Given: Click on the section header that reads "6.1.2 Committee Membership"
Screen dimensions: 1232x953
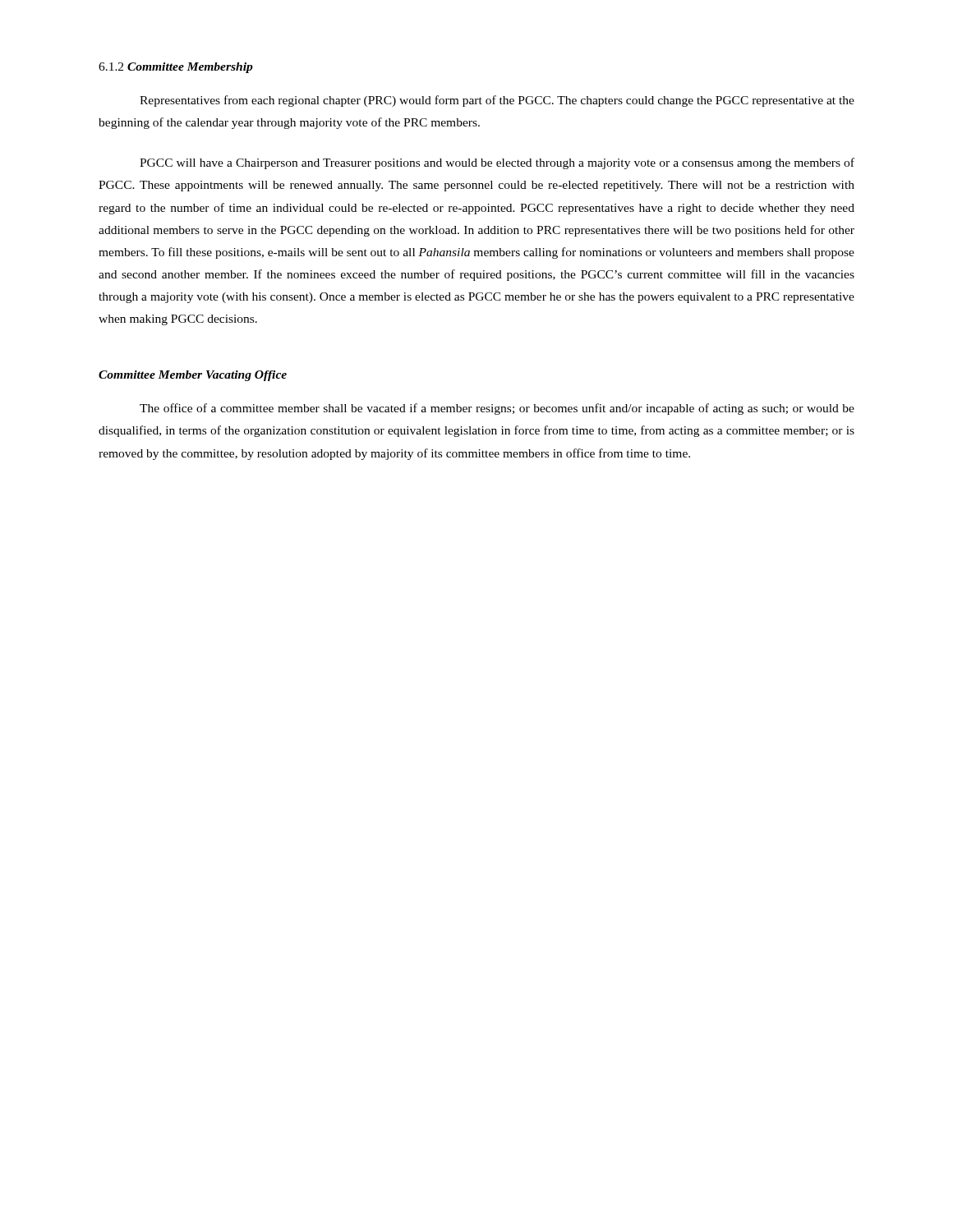Looking at the screenshot, I should (176, 66).
